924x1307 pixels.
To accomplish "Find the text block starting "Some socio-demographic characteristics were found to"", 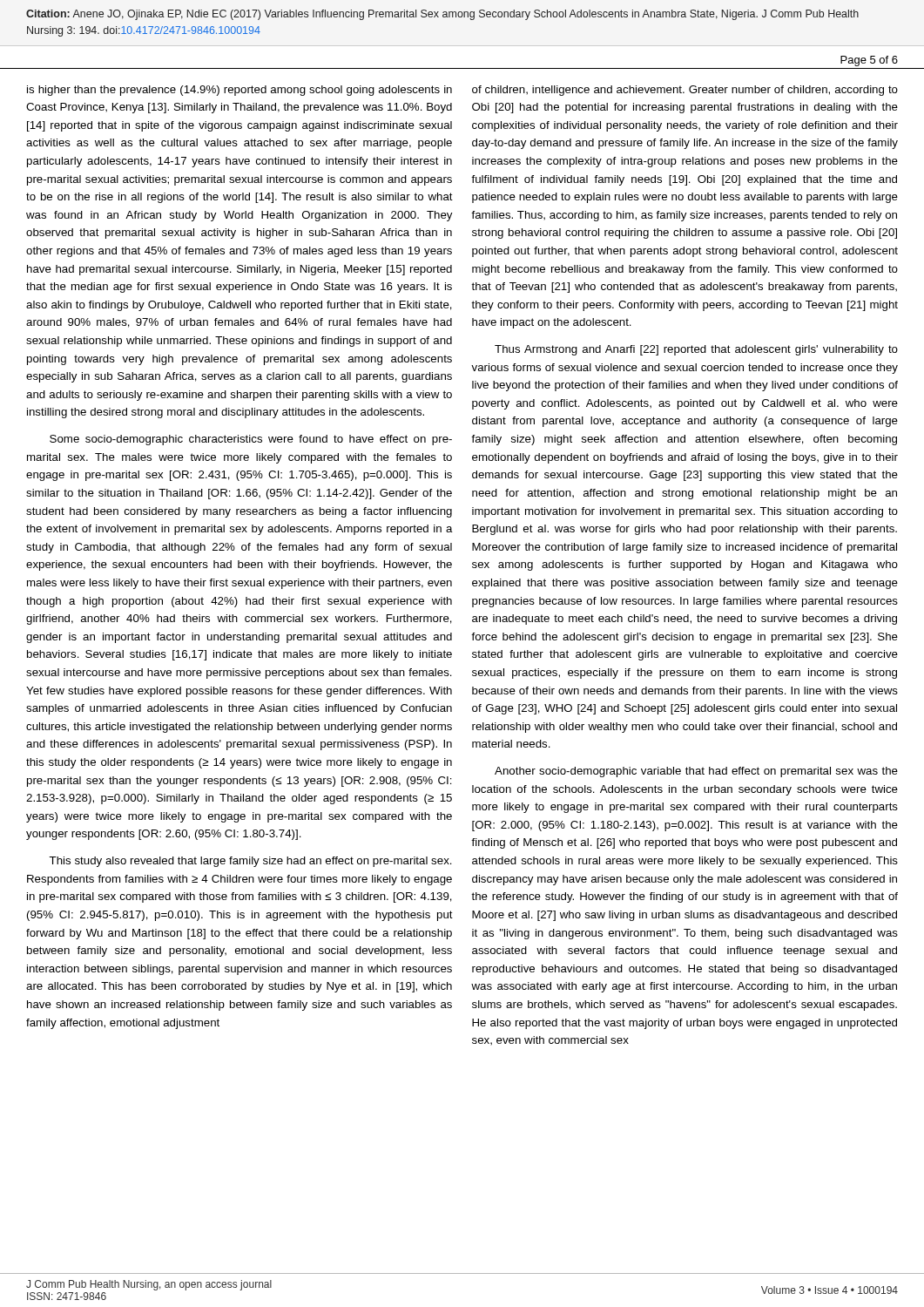I will point(239,637).
